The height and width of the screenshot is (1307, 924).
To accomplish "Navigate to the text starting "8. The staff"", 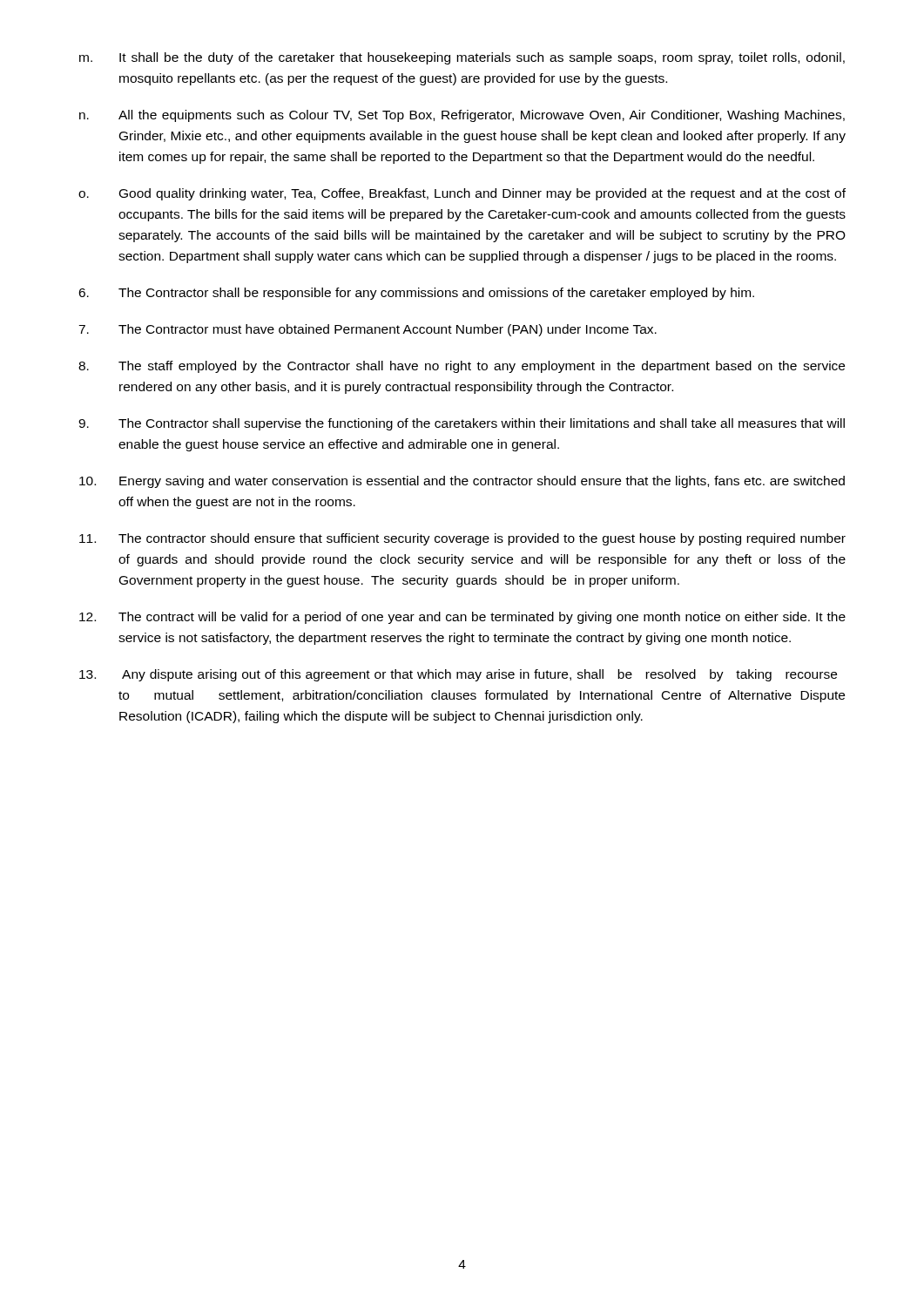I will coord(462,377).
